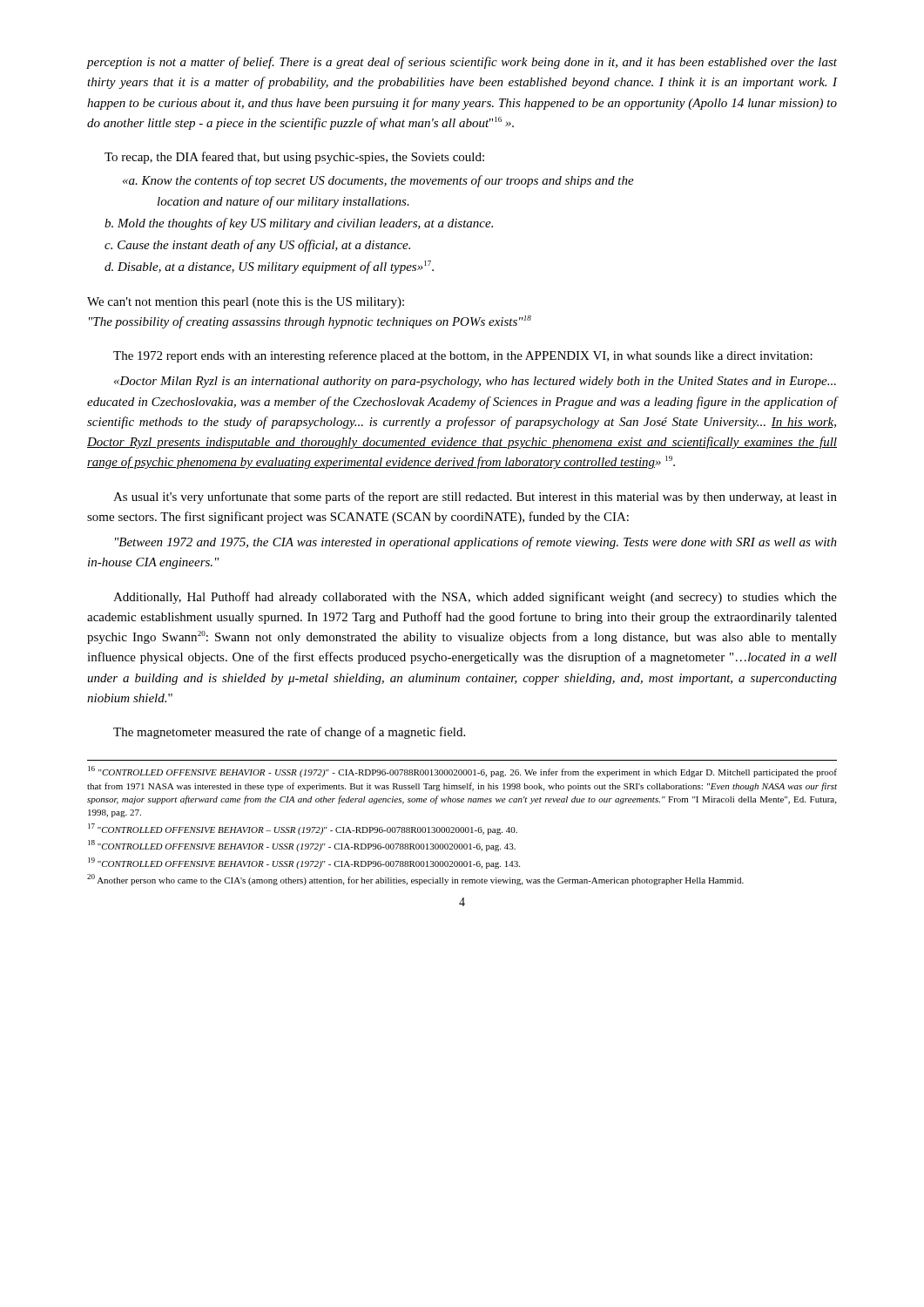The height and width of the screenshot is (1307, 924).
Task: Find the block on this page that starts "d. Disable, at"
Action: pos(270,266)
